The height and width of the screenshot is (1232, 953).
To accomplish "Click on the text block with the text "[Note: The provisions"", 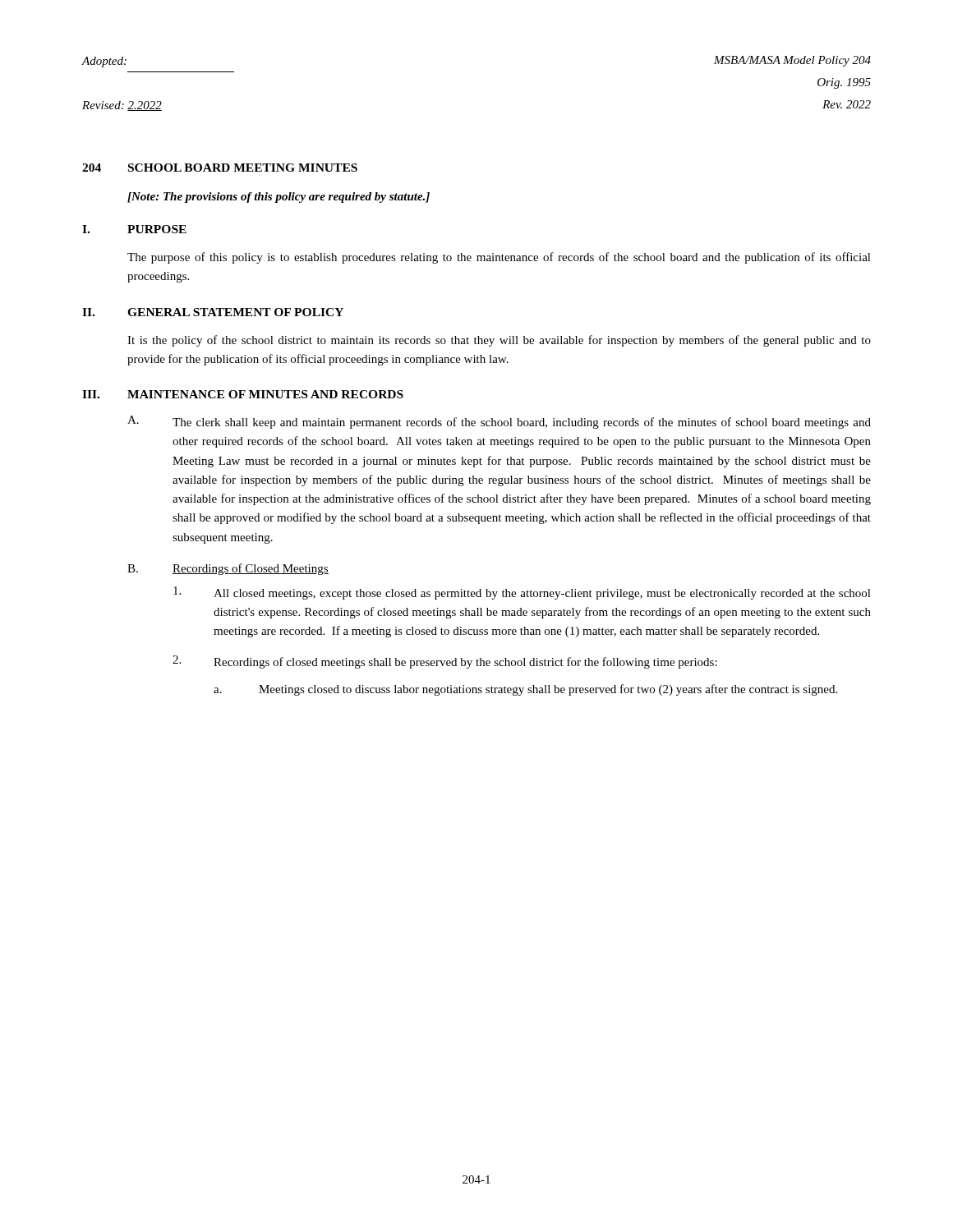I will coord(279,196).
